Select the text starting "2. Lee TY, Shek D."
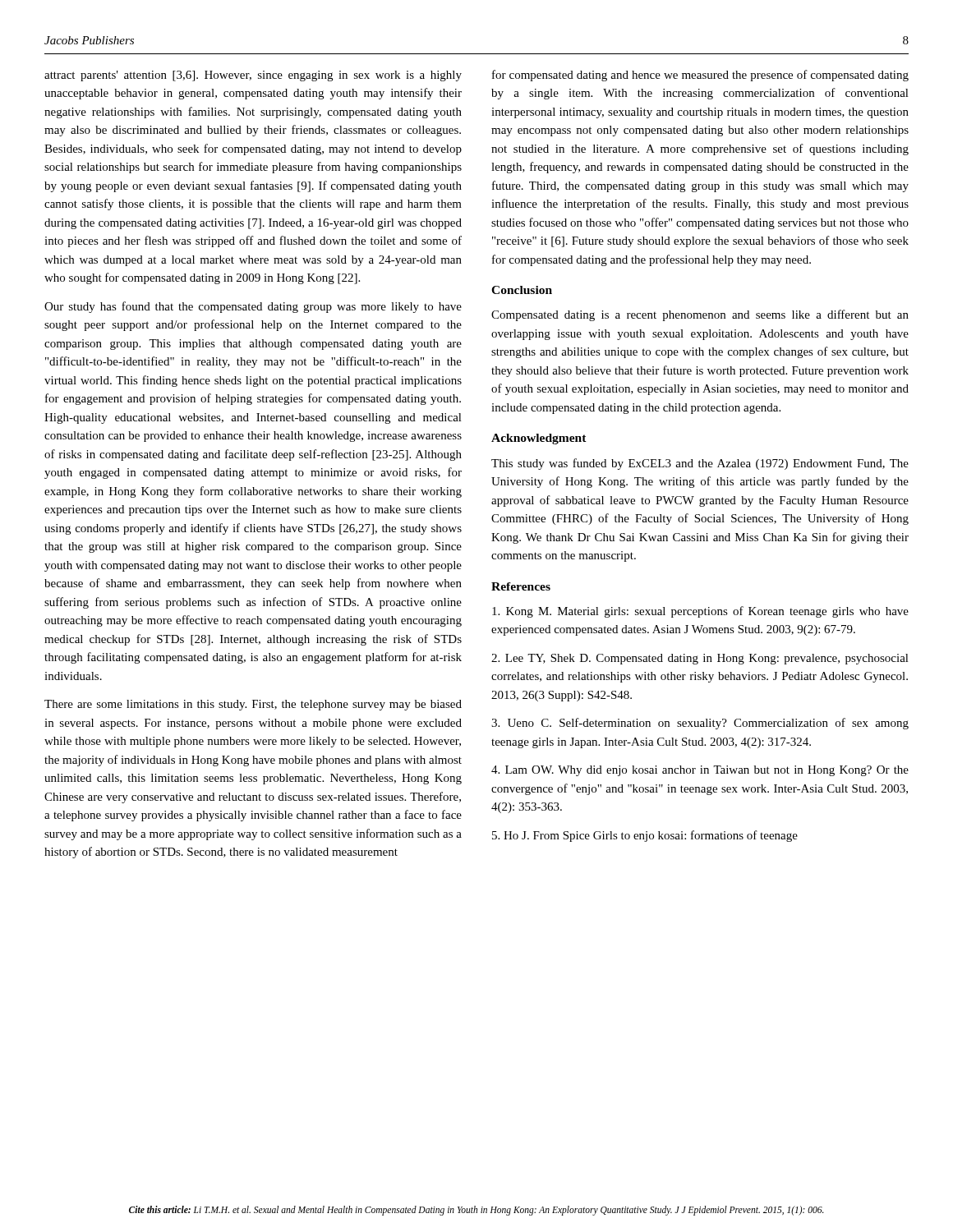Viewport: 953px width, 1232px height. pyautogui.click(x=700, y=676)
